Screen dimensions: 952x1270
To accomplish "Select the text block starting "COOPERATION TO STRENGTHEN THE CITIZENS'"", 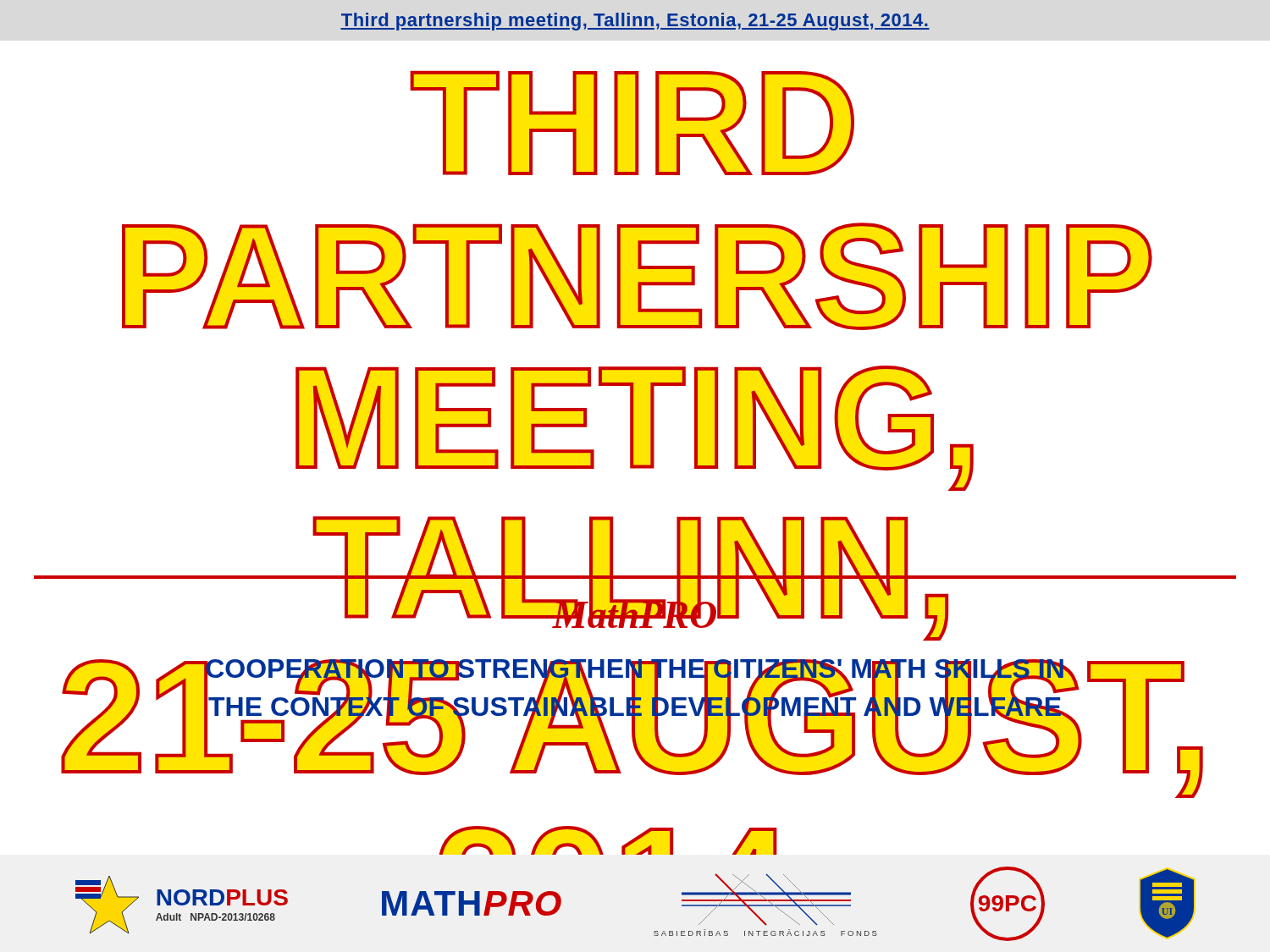I will coord(635,688).
